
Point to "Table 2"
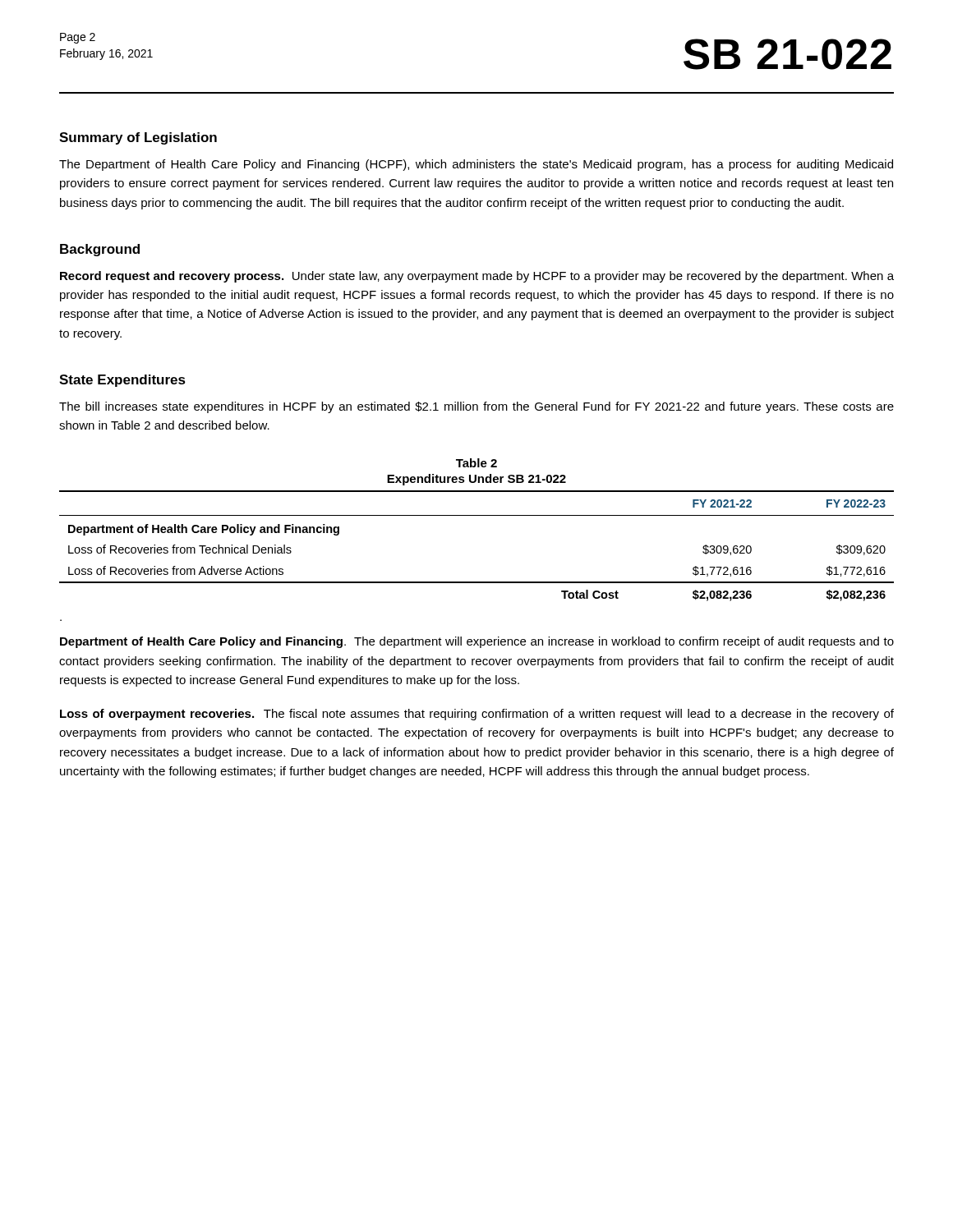tap(476, 463)
